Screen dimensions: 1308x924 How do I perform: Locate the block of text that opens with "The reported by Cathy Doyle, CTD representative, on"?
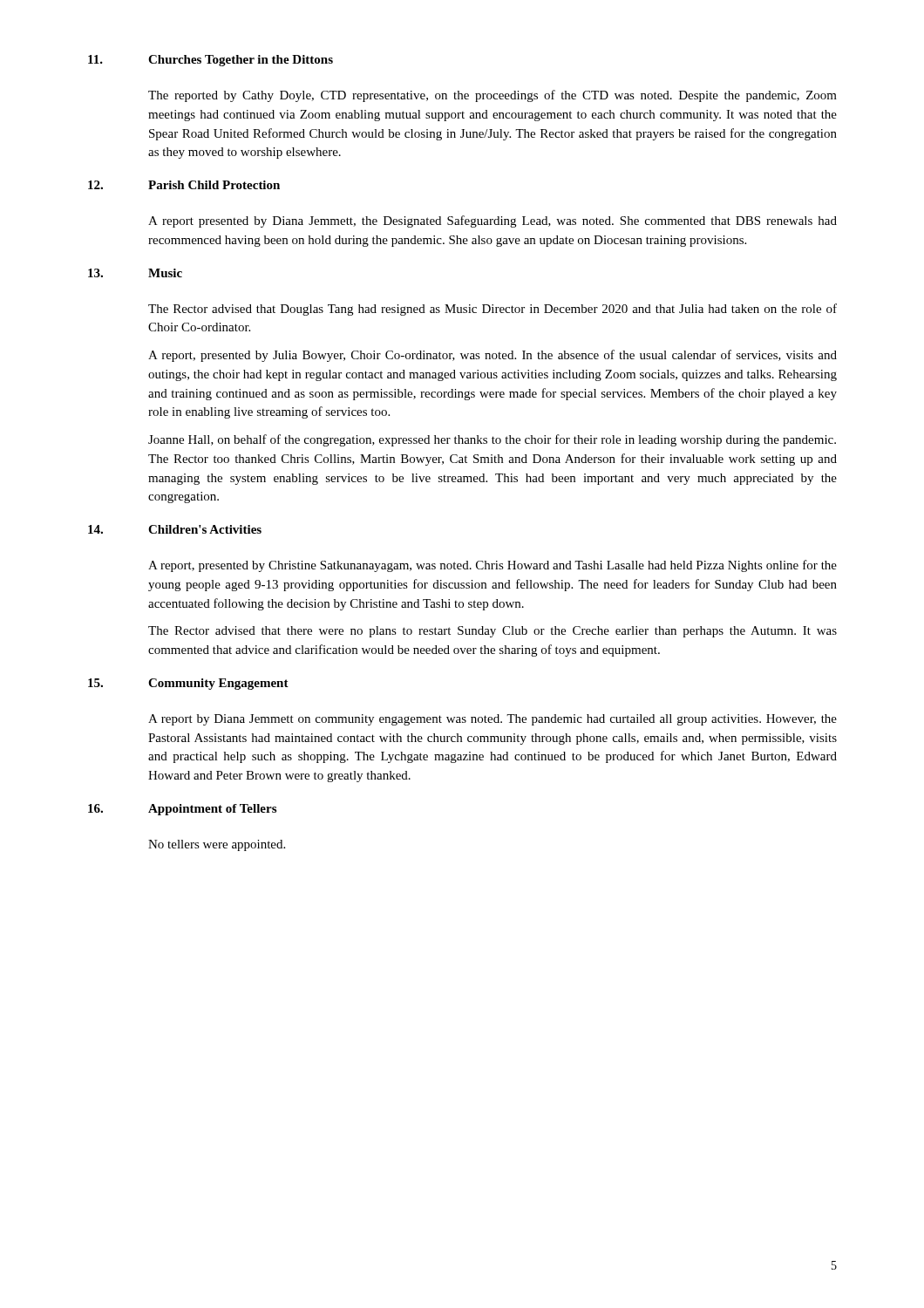click(462, 124)
